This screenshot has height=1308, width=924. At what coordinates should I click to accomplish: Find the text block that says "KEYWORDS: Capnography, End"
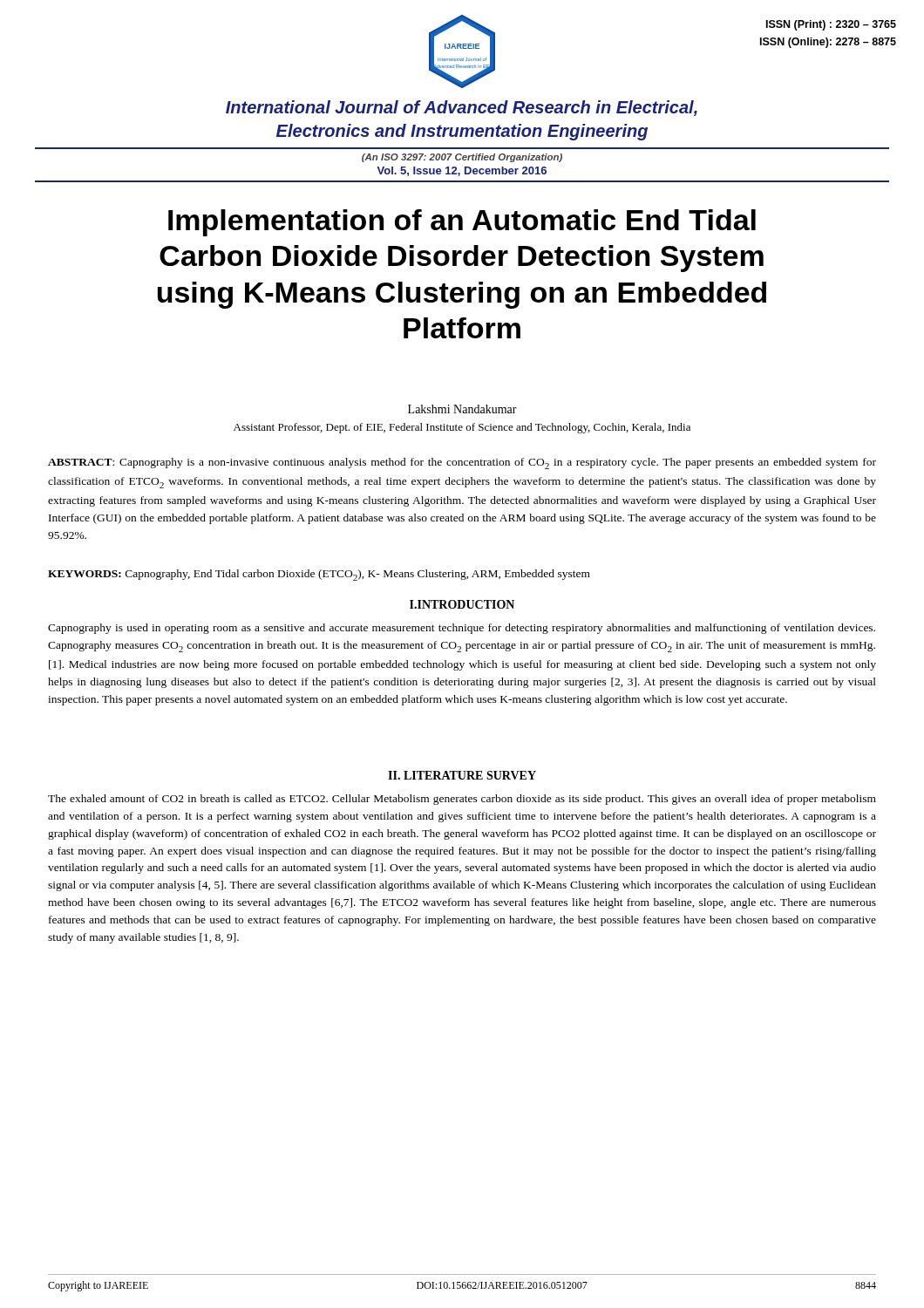point(319,574)
